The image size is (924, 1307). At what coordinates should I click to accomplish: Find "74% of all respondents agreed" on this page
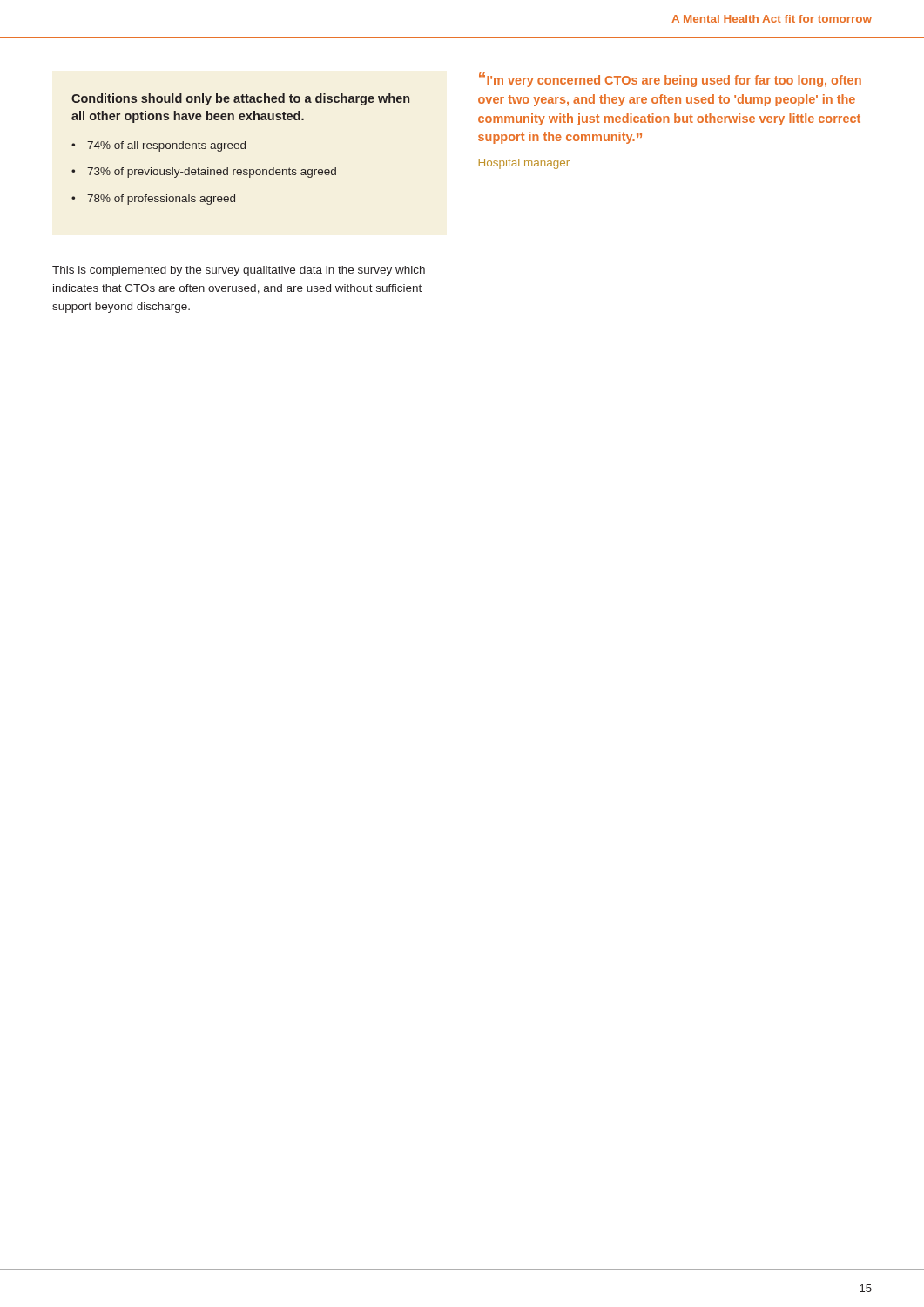click(167, 145)
